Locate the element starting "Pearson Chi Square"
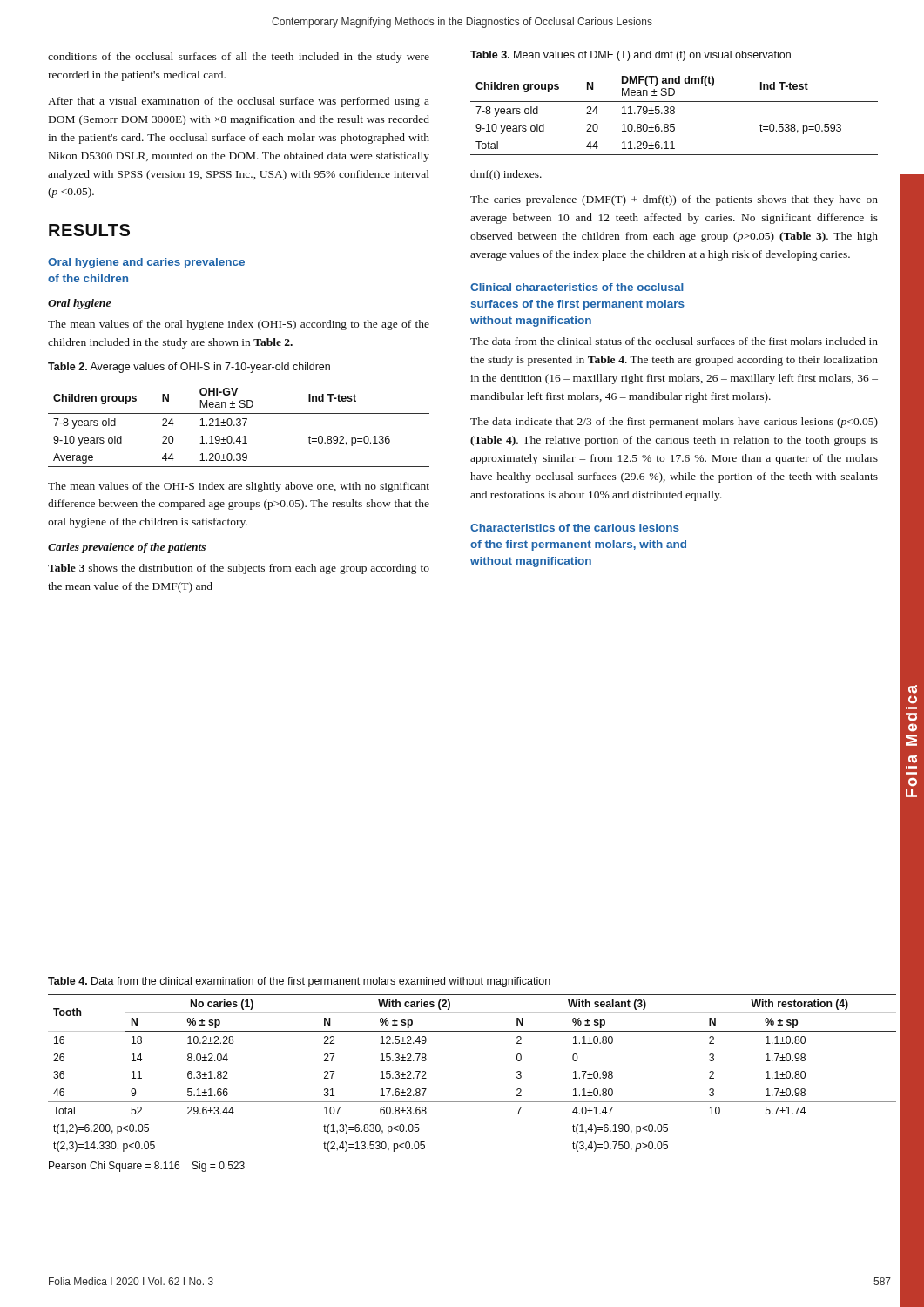 coord(146,1165)
